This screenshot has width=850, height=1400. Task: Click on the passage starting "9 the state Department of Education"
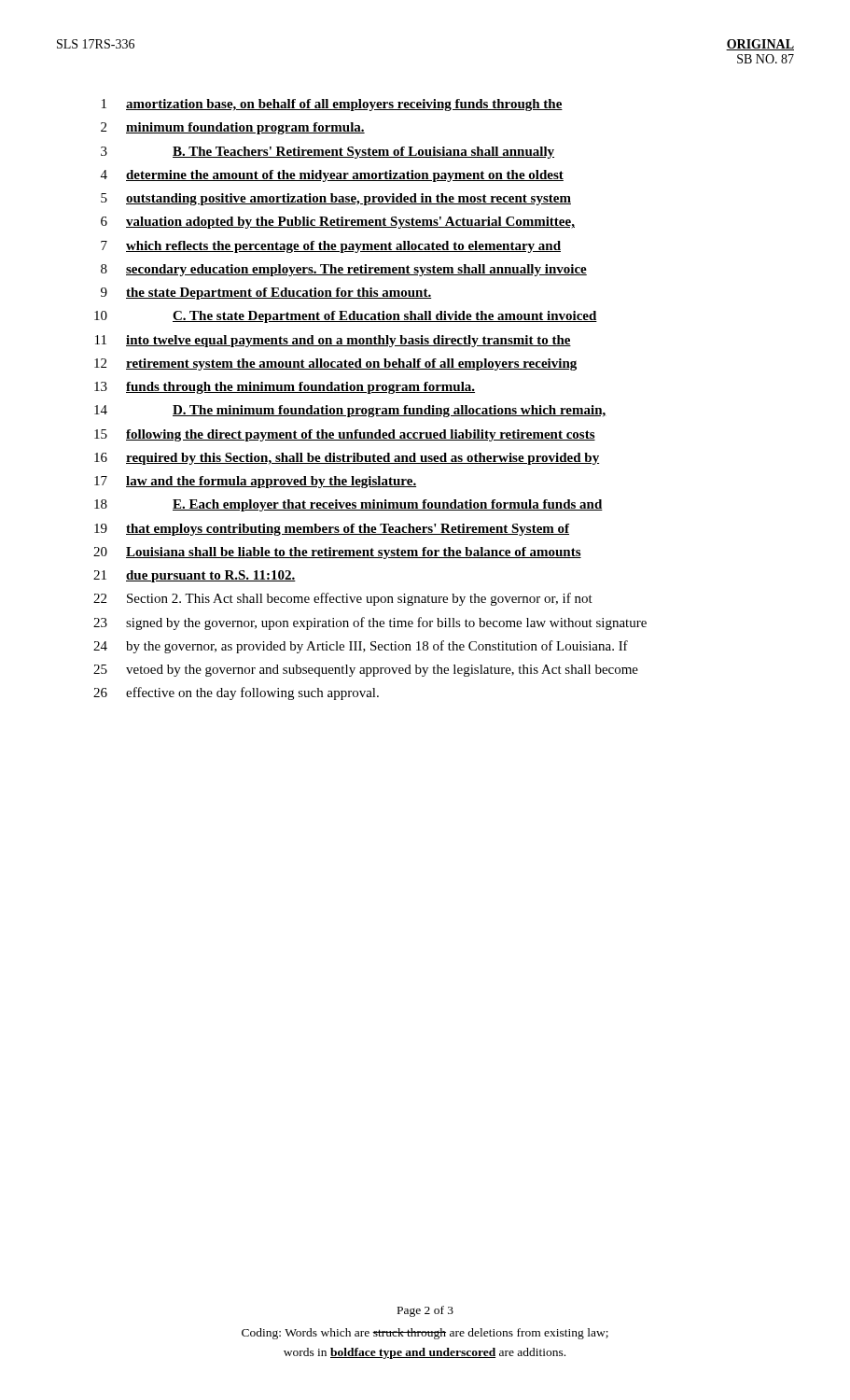(x=425, y=293)
